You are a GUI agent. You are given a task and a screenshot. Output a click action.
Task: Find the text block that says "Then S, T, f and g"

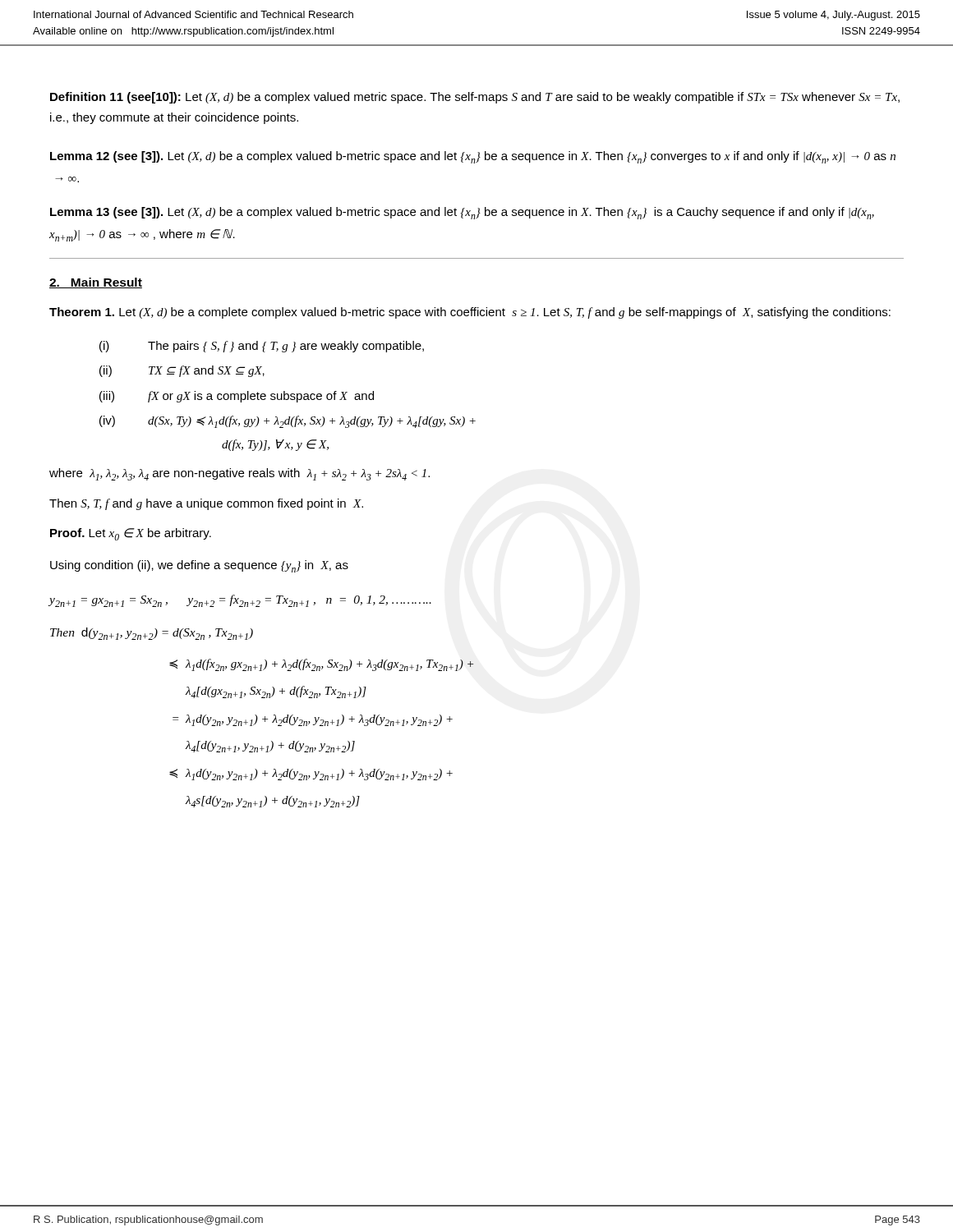point(207,503)
